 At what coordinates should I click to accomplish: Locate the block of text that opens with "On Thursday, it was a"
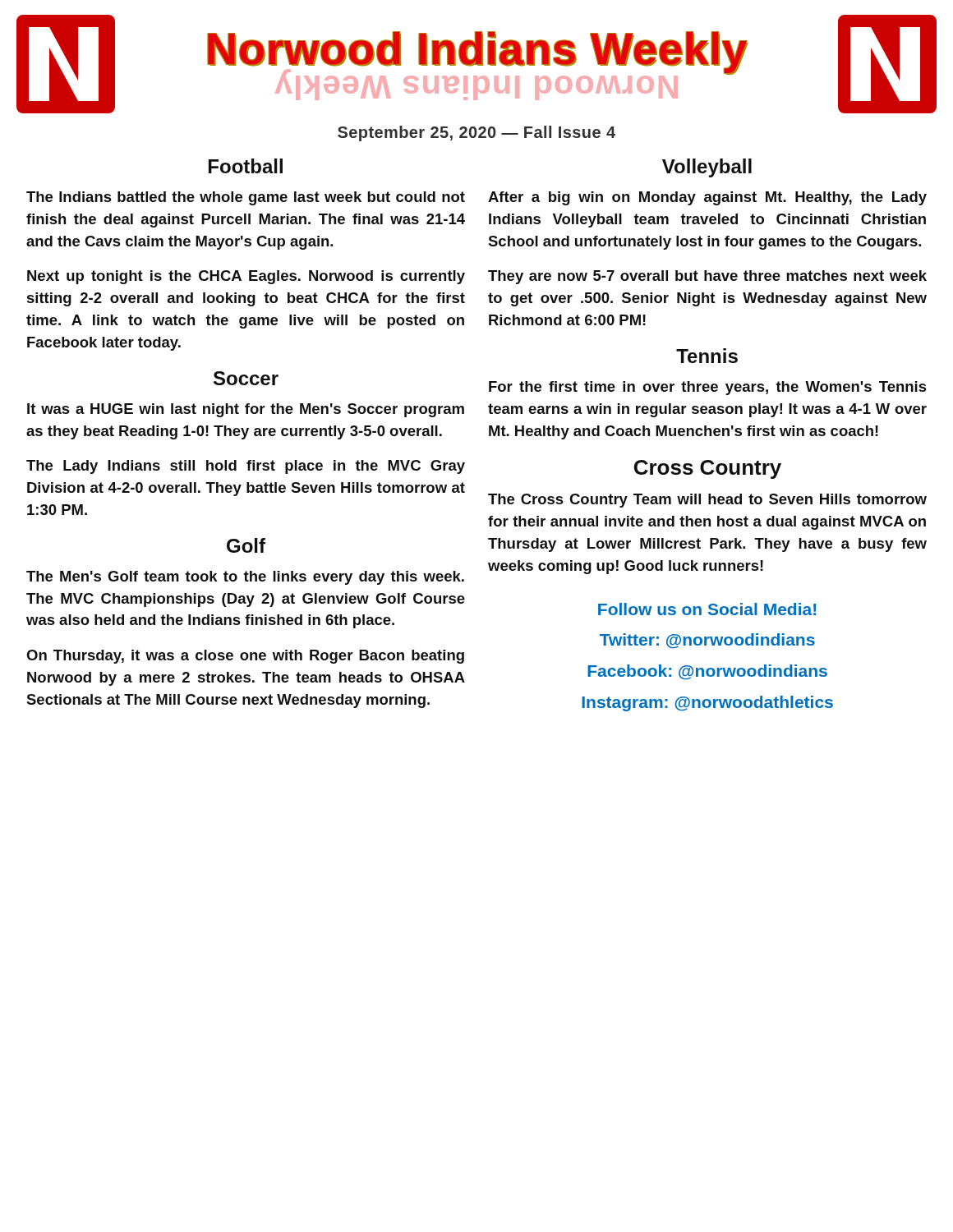(246, 677)
